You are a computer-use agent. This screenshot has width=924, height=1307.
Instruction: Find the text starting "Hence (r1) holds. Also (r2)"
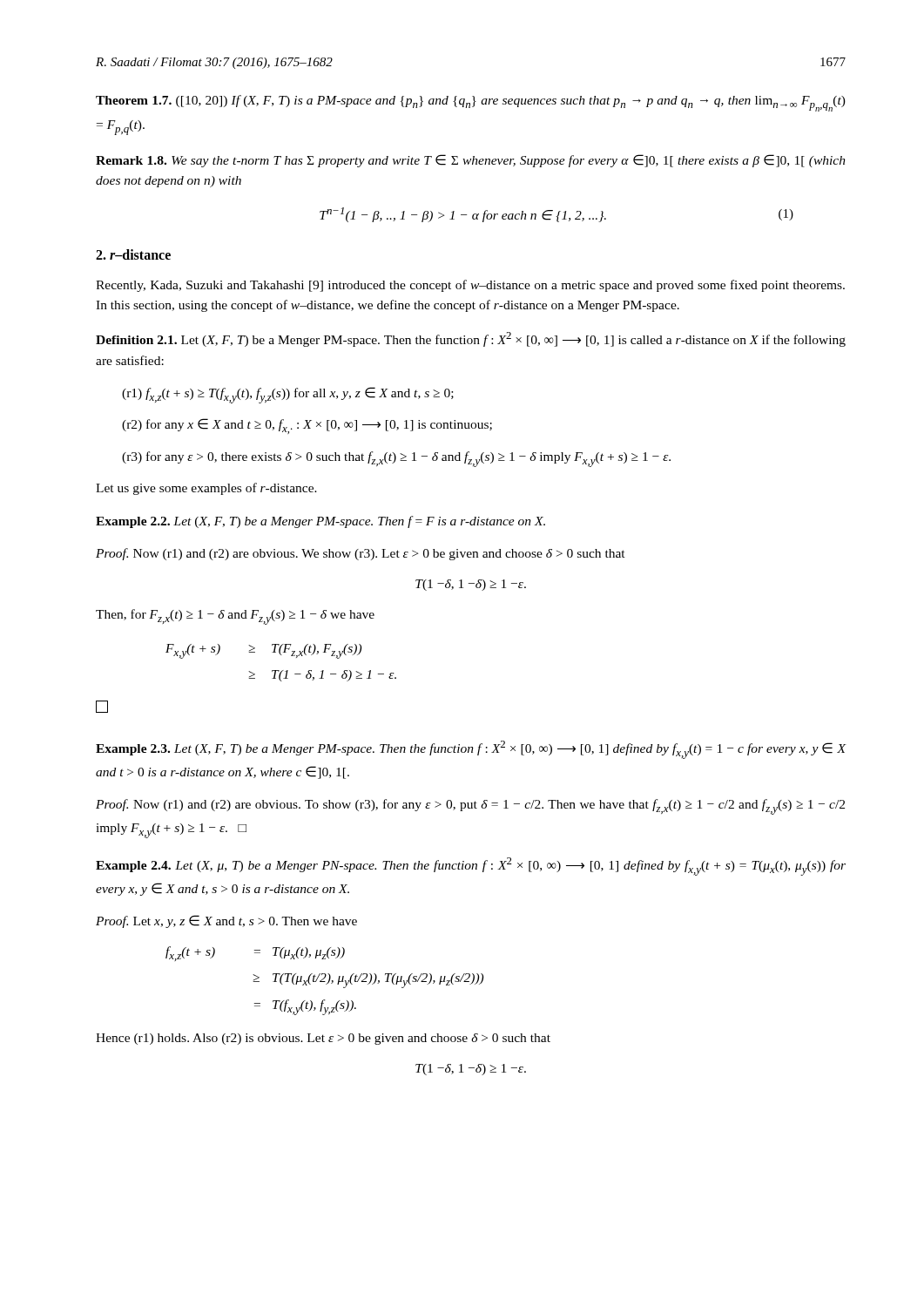click(471, 1038)
